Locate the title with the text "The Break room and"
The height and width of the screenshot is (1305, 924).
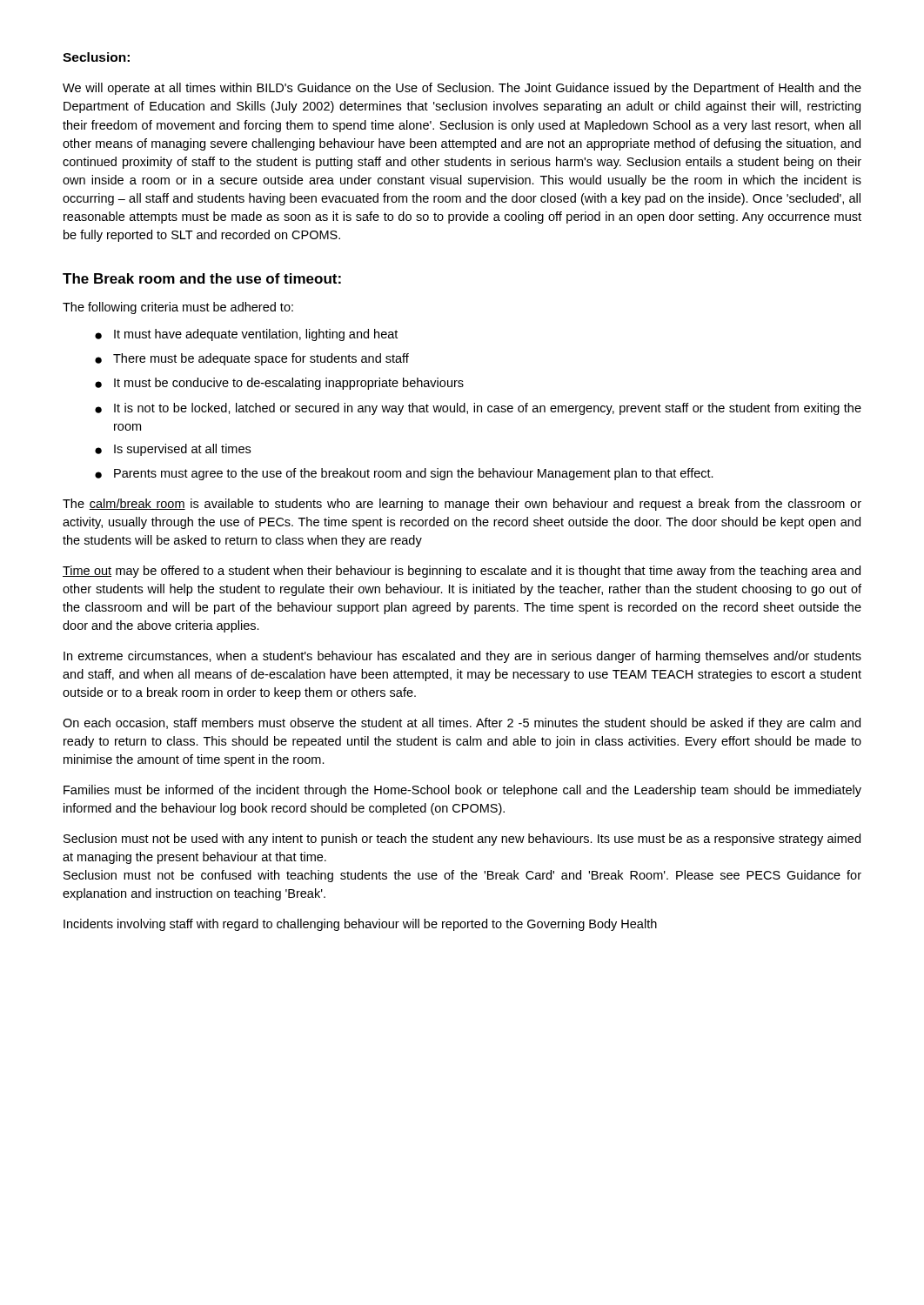click(202, 278)
